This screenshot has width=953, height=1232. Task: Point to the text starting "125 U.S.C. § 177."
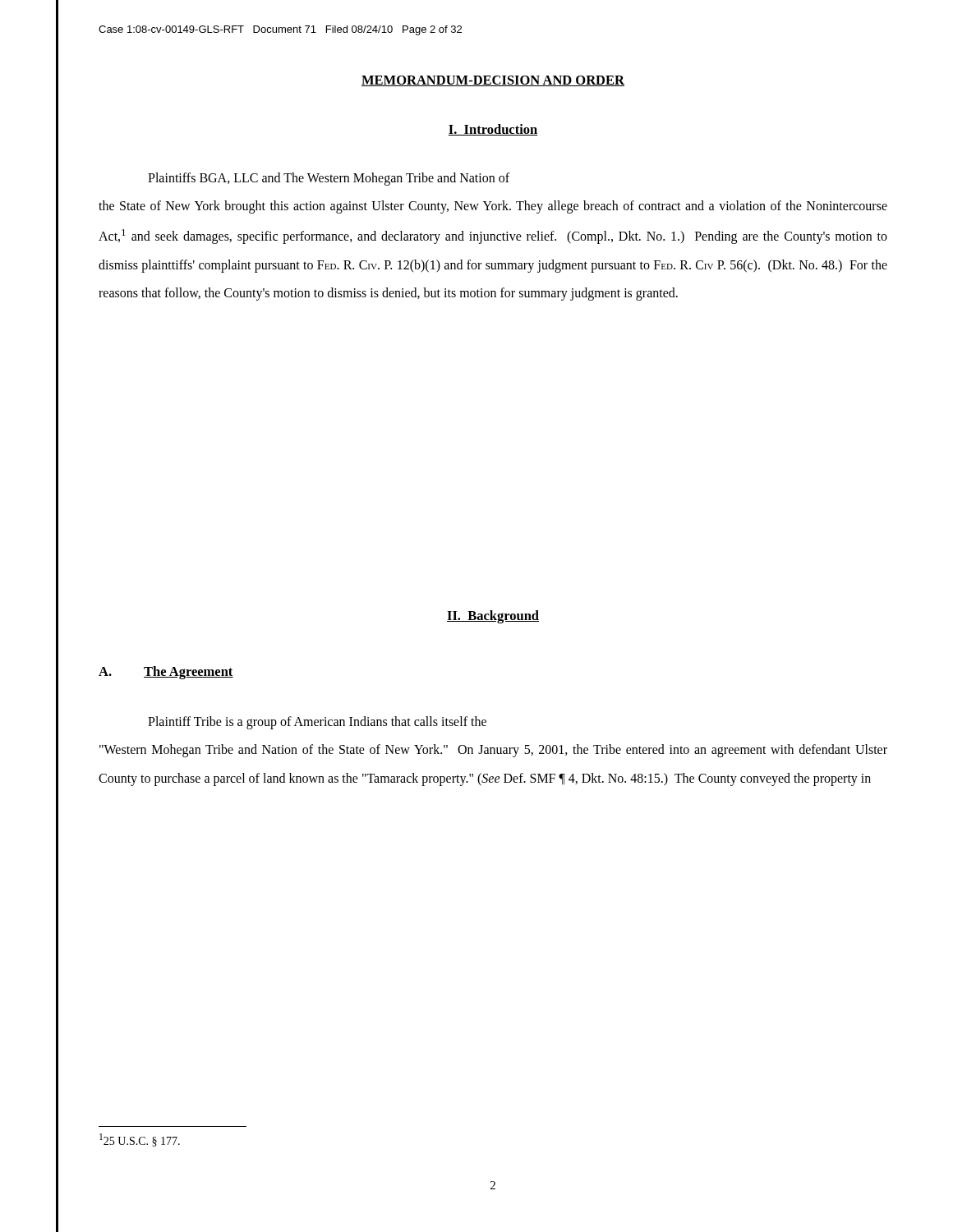(x=139, y=1140)
